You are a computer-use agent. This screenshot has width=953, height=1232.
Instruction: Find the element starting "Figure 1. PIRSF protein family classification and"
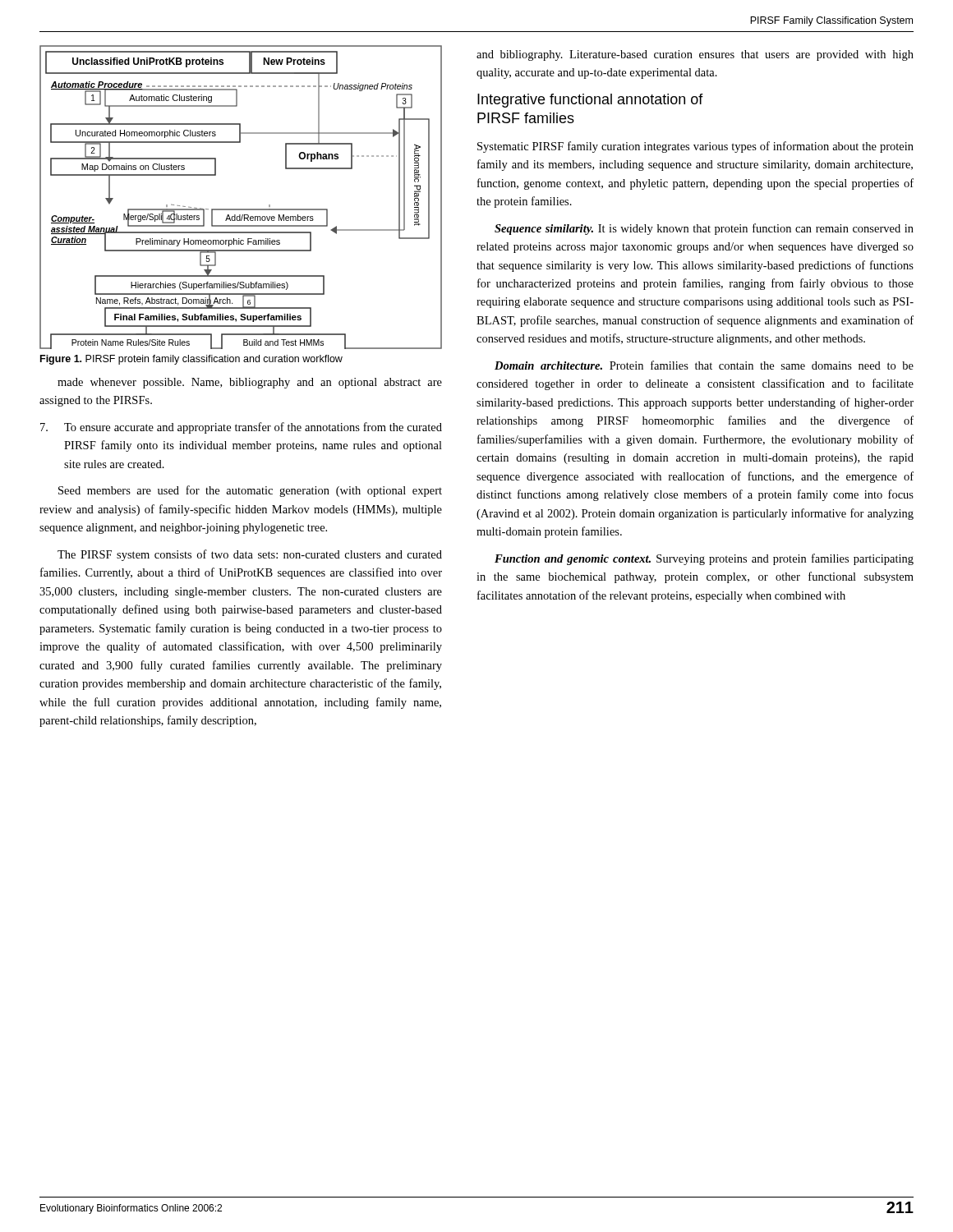coord(191,359)
